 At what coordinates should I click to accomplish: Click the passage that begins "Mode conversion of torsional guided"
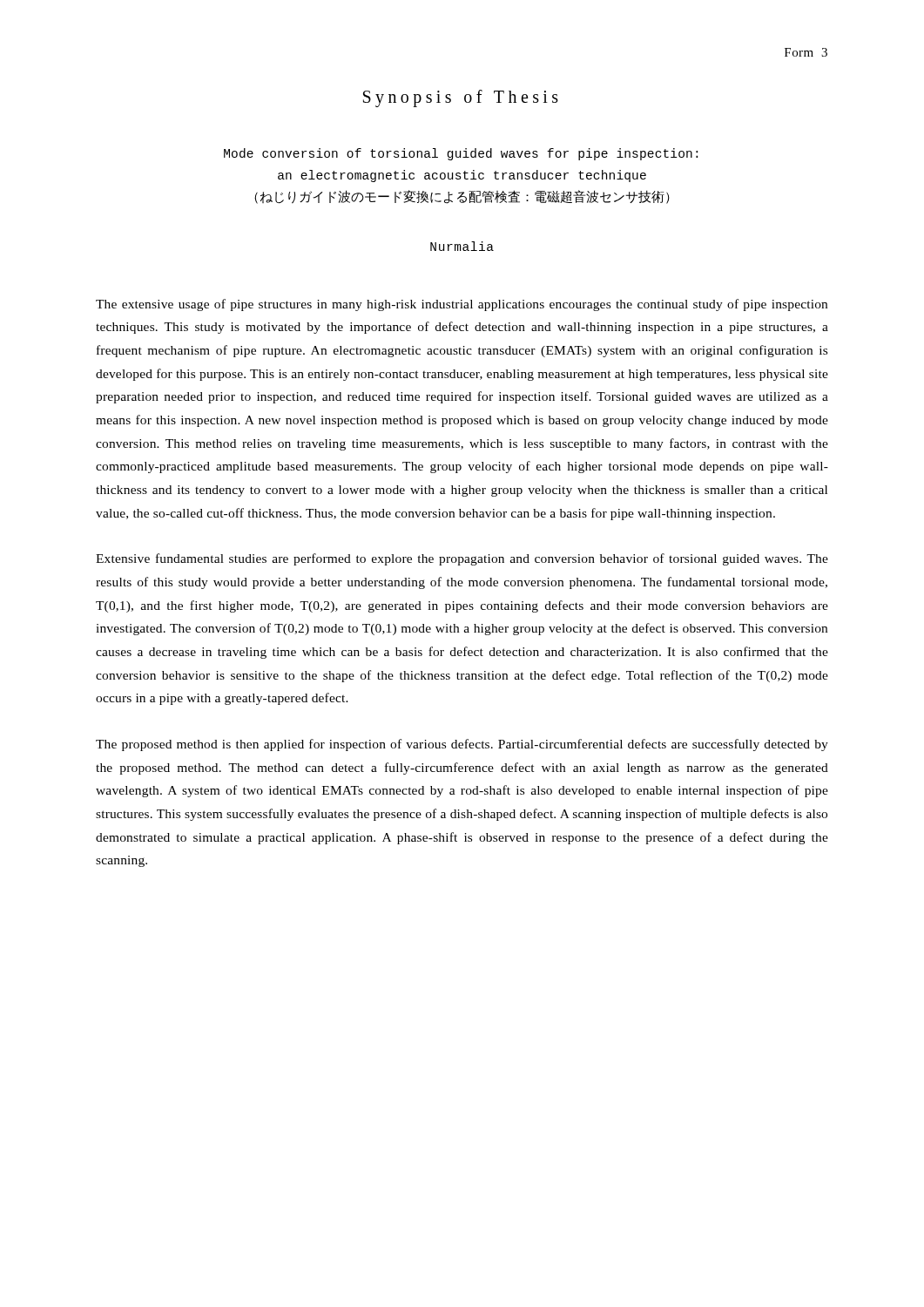pyautogui.click(x=462, y=176)
